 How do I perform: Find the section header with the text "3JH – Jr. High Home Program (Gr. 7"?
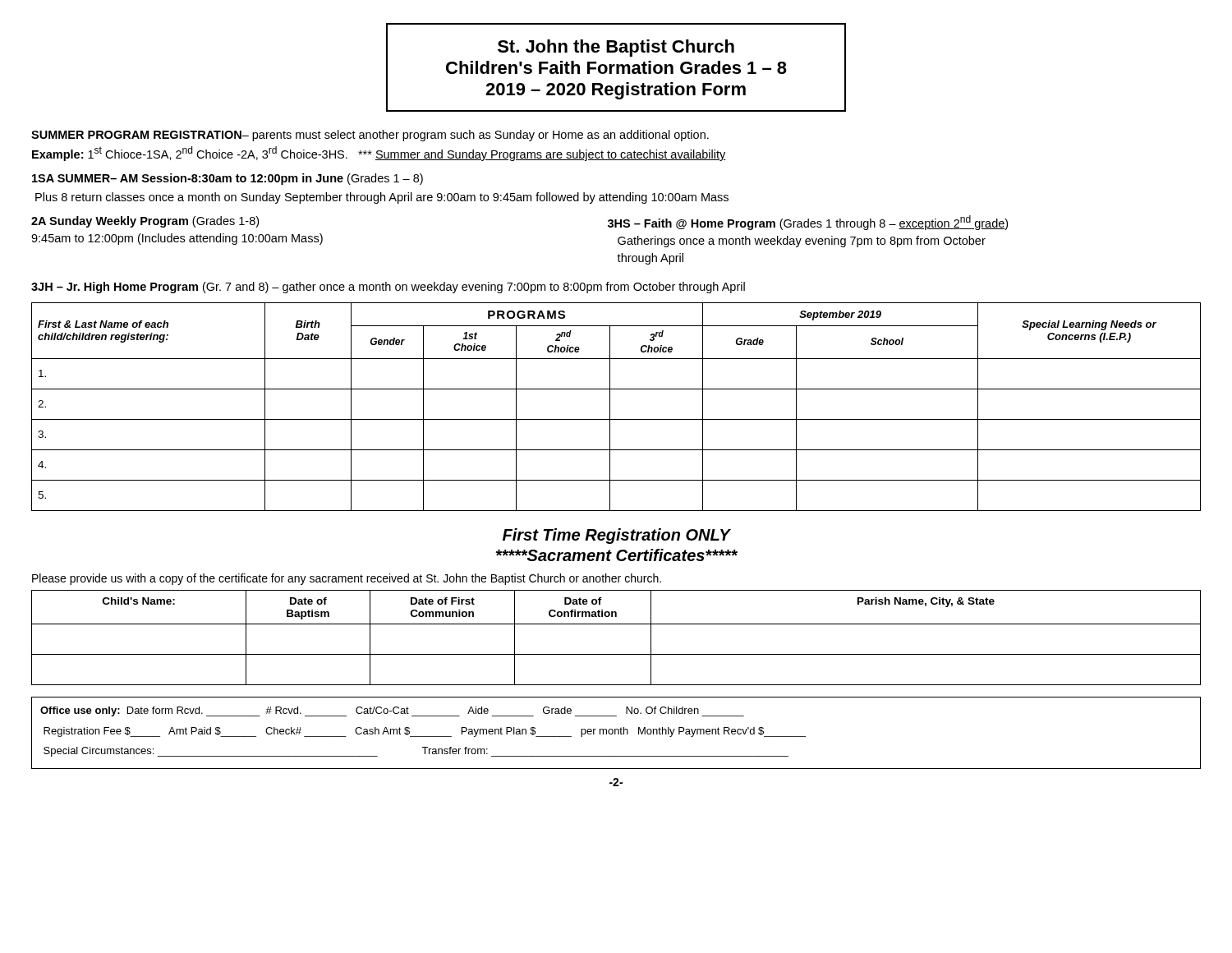click(388, 287)
